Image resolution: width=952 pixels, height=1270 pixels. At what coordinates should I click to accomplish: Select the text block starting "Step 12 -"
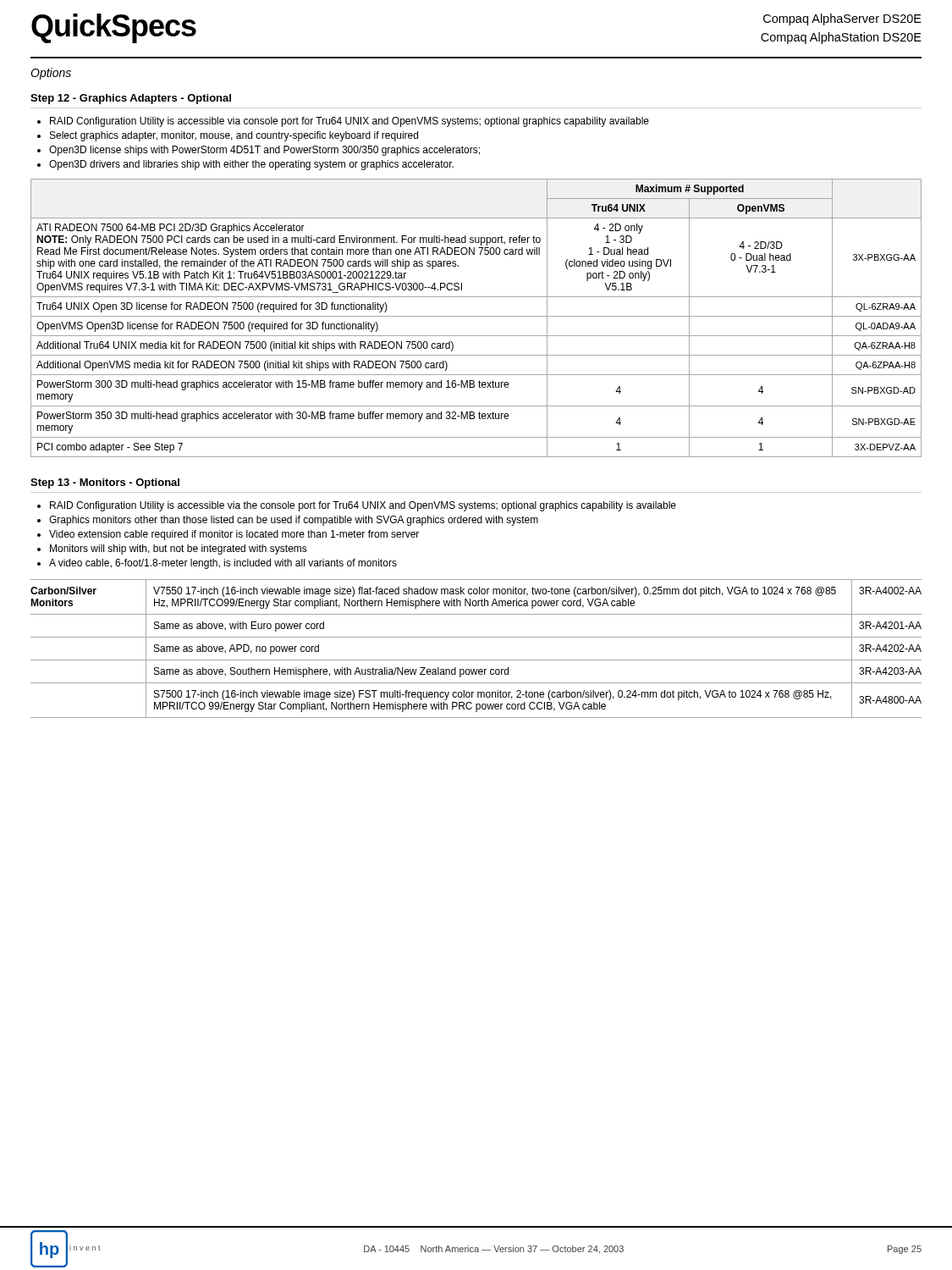[x=131, y=98]
